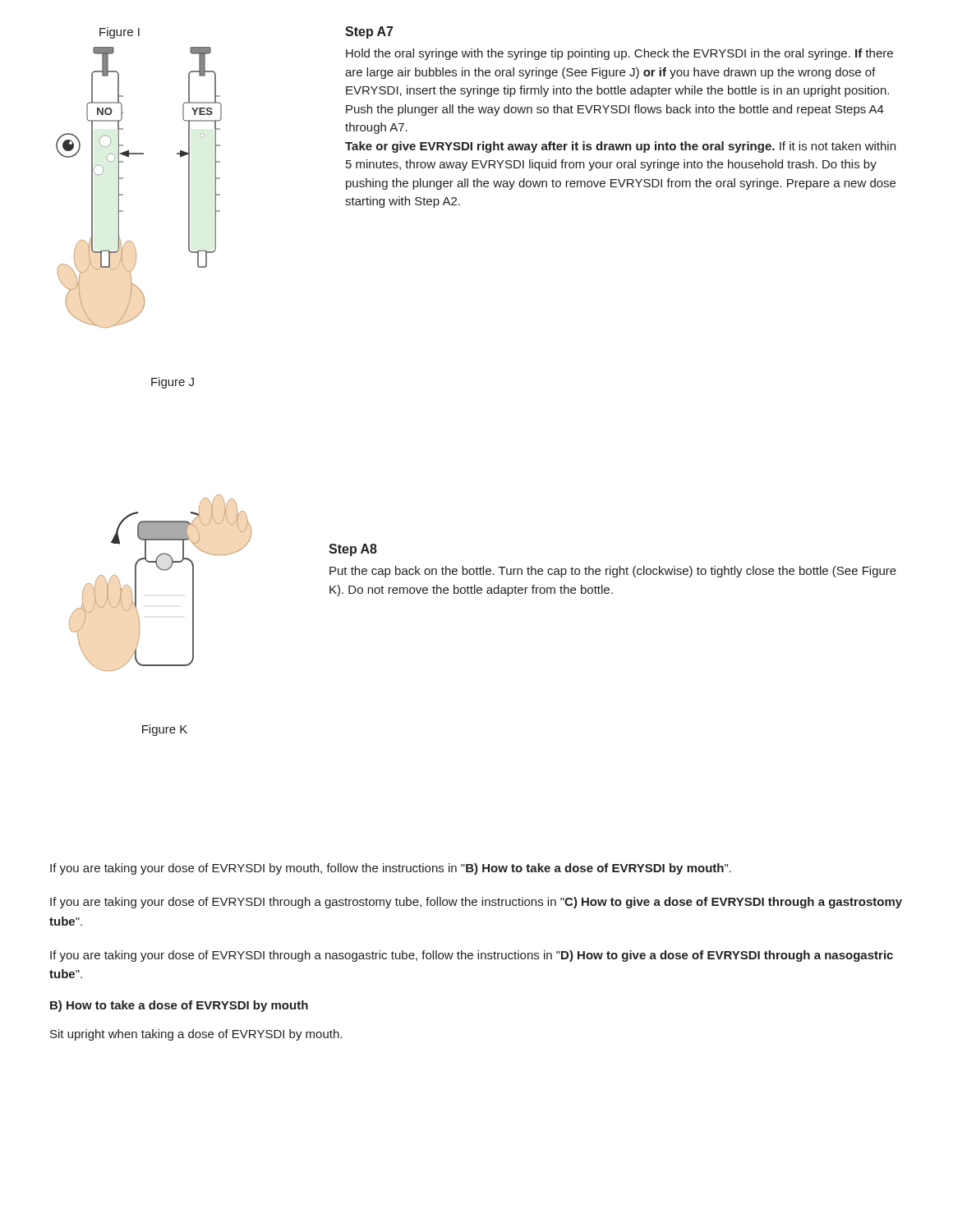Image resolution: width=953 pixels, height=1232 pixels.
Task: Select the caption with the text "Figure K"
Action: 164,729
